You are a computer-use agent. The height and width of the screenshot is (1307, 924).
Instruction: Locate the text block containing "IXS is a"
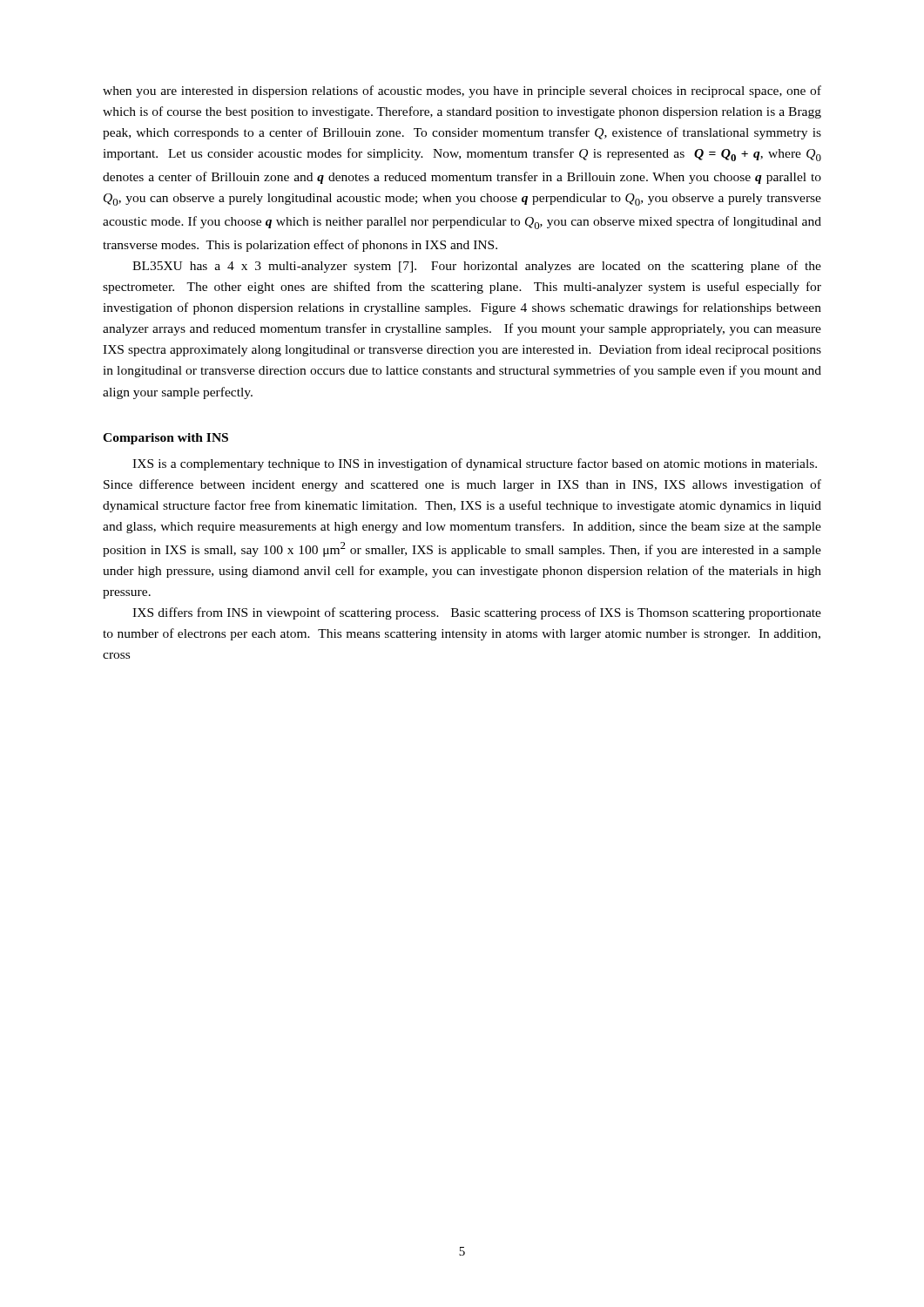tap(462, 527)
